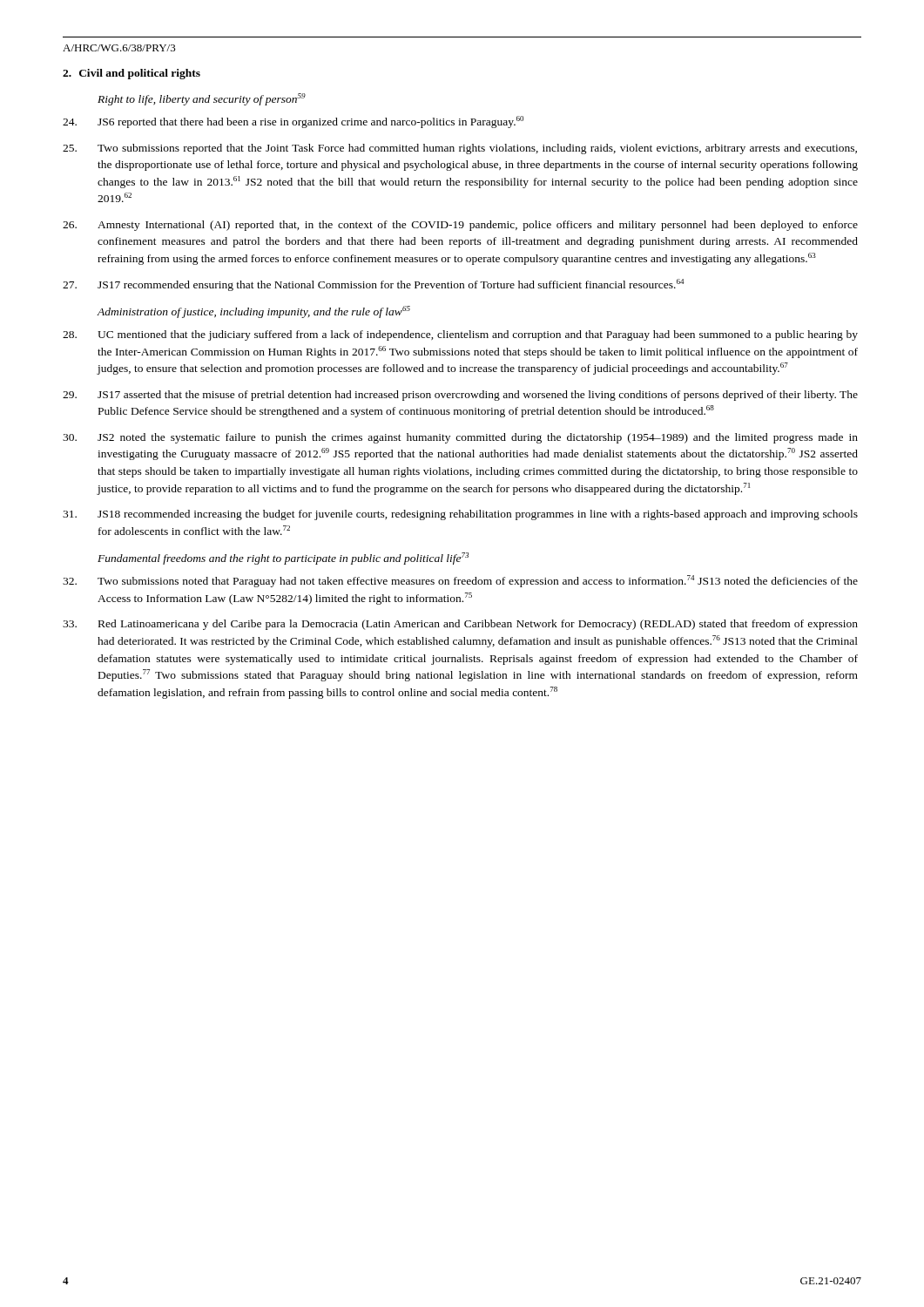Point to the text block starting "Two submissions reported that"
Viewport: 924px width, 1307px height.
coord(460,173)
